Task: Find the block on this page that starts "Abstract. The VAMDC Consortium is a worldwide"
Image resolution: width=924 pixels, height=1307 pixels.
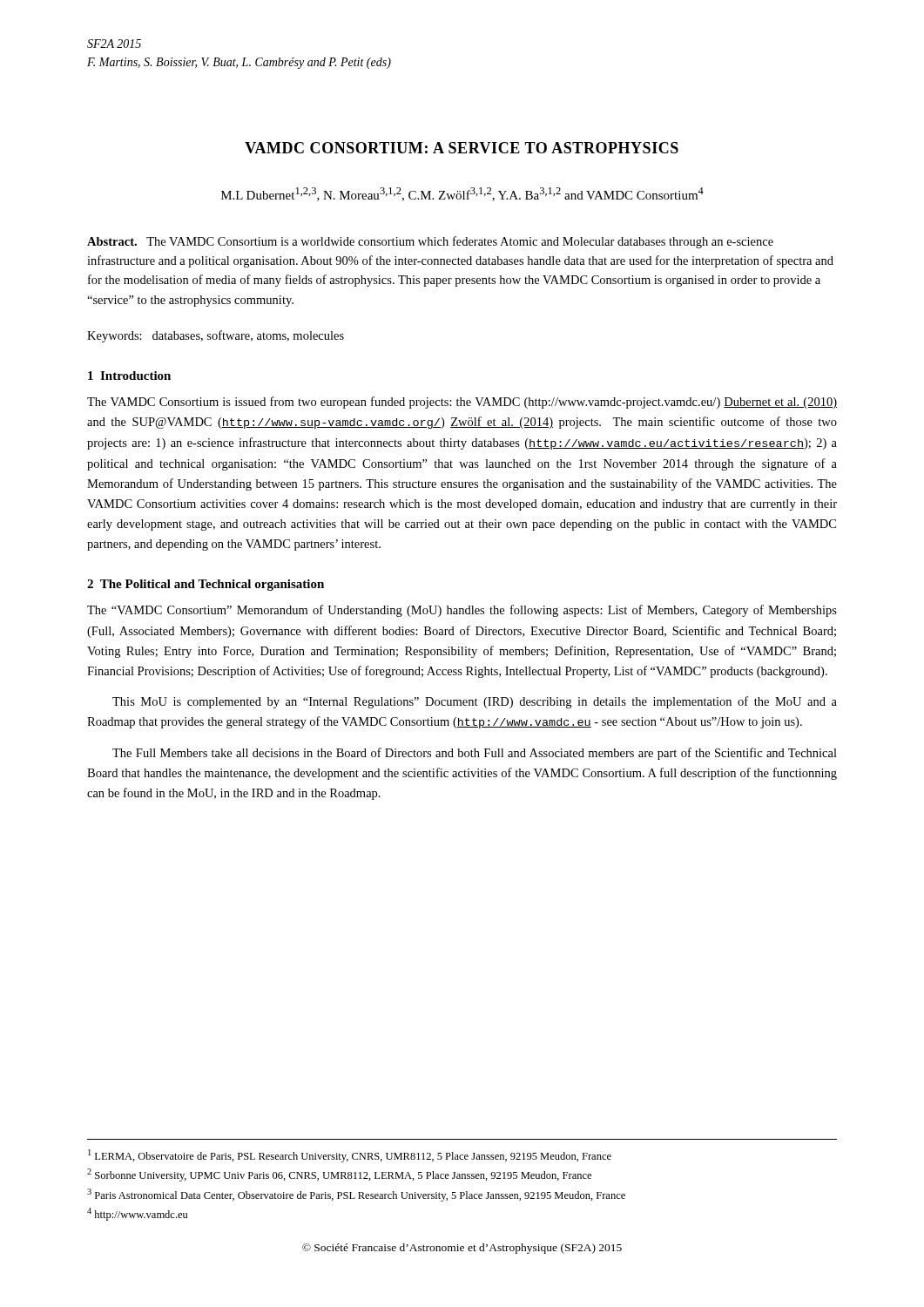Action: coord(460,270)
